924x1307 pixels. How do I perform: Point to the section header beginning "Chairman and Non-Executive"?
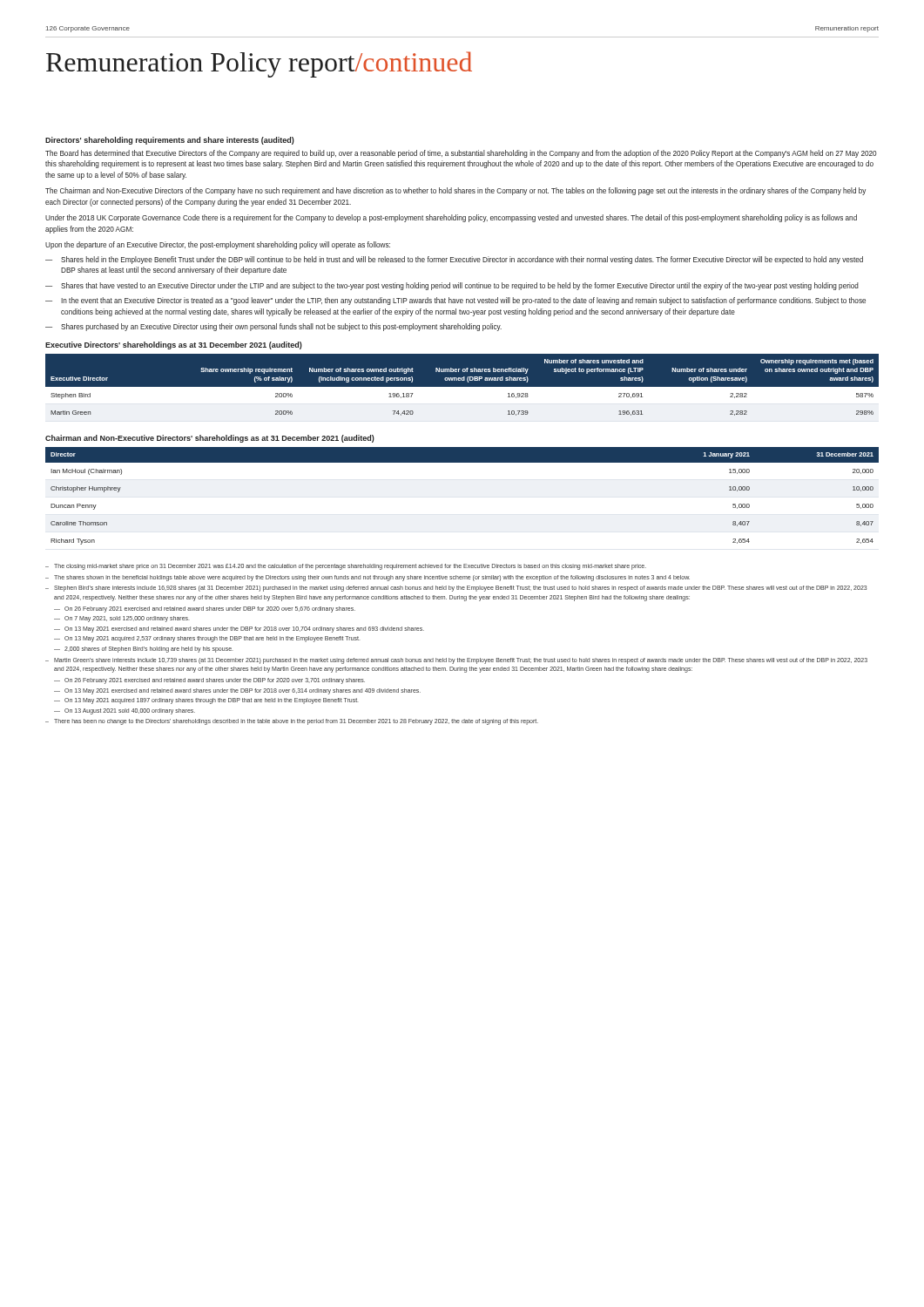click(210, 438)
